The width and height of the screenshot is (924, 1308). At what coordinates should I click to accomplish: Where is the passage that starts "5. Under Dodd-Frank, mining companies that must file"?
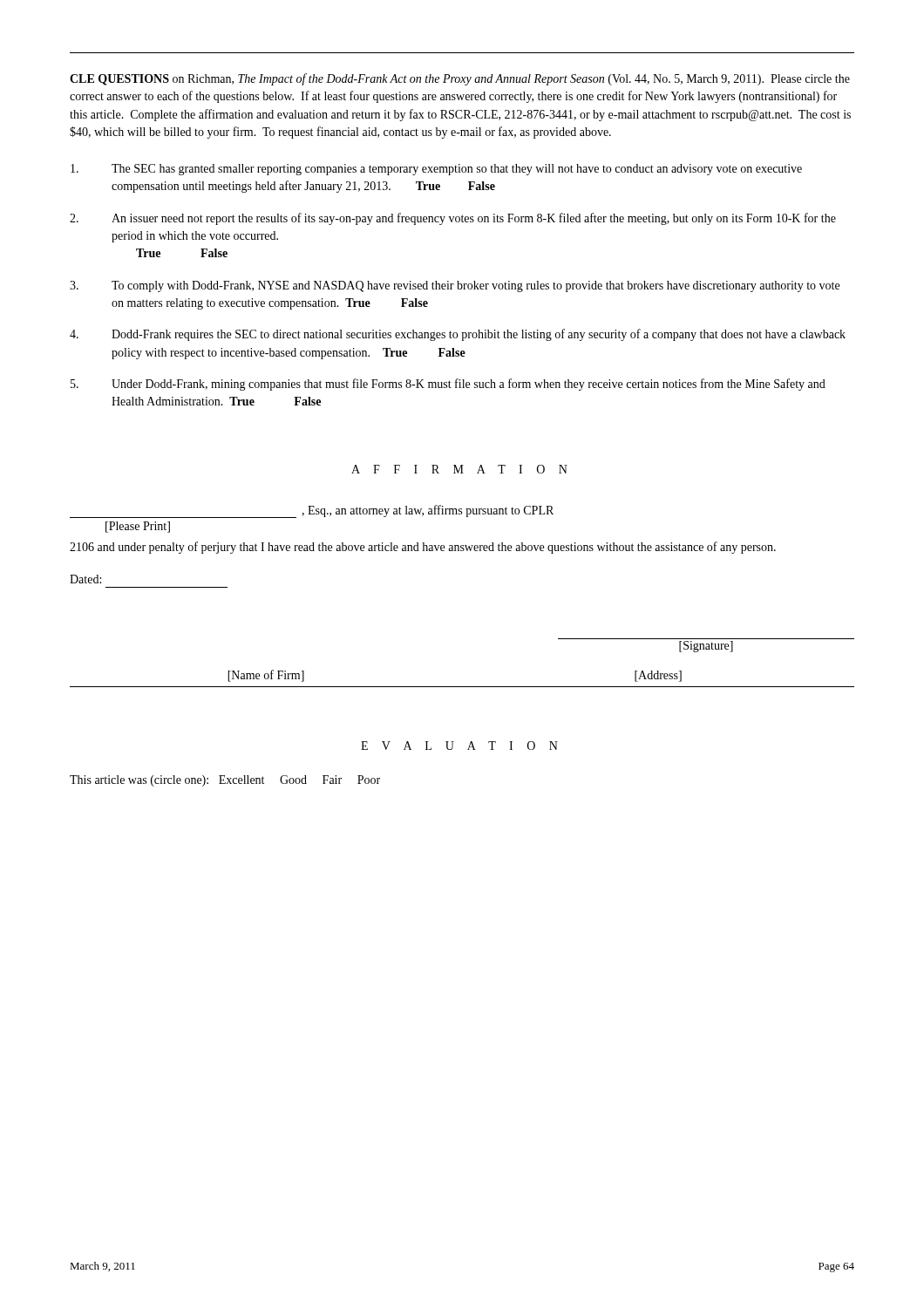pos(462,393)
